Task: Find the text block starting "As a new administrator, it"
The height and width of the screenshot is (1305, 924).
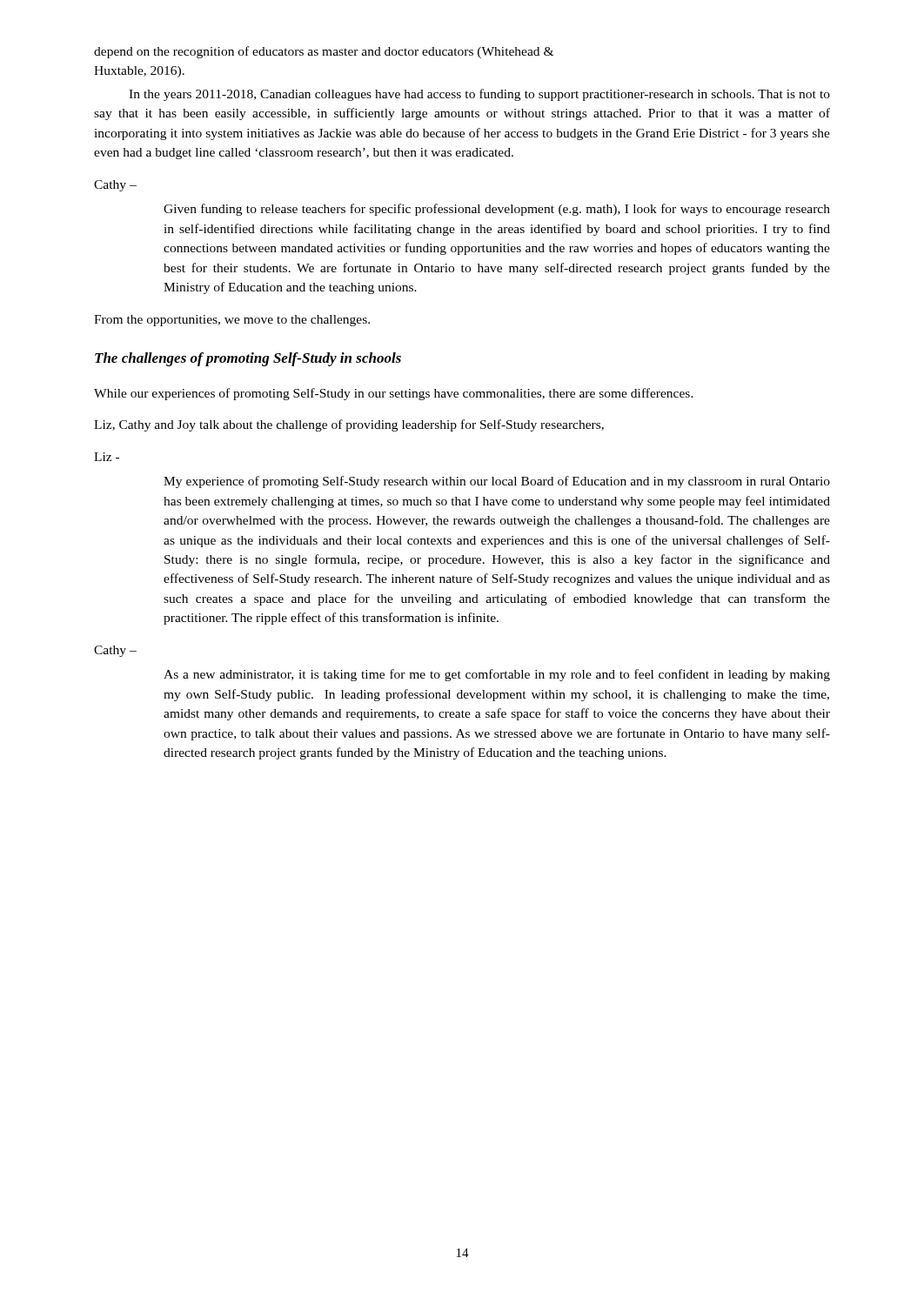Action: tap(497, 714)
